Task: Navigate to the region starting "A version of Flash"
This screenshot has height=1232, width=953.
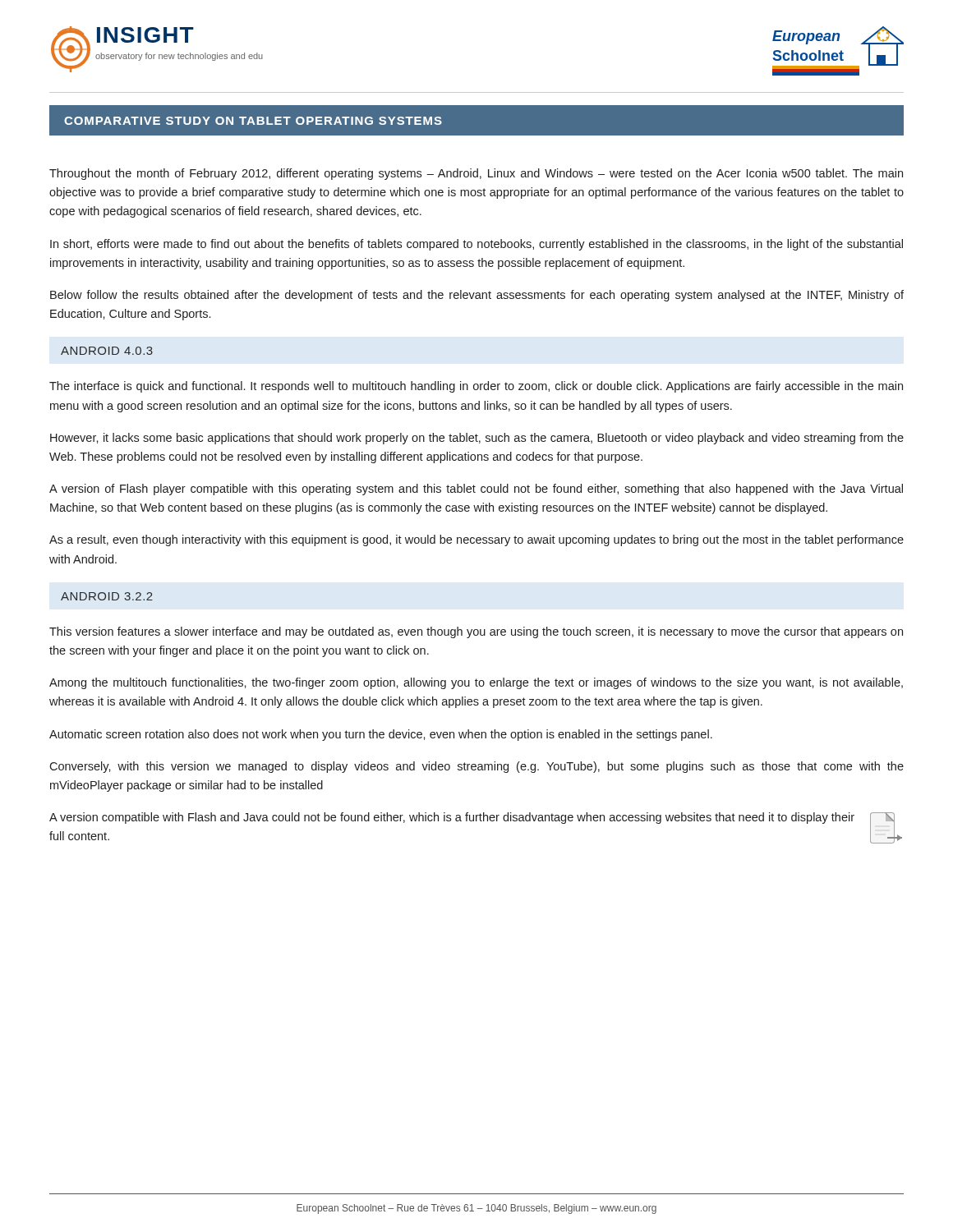Action: coord(476,498)
